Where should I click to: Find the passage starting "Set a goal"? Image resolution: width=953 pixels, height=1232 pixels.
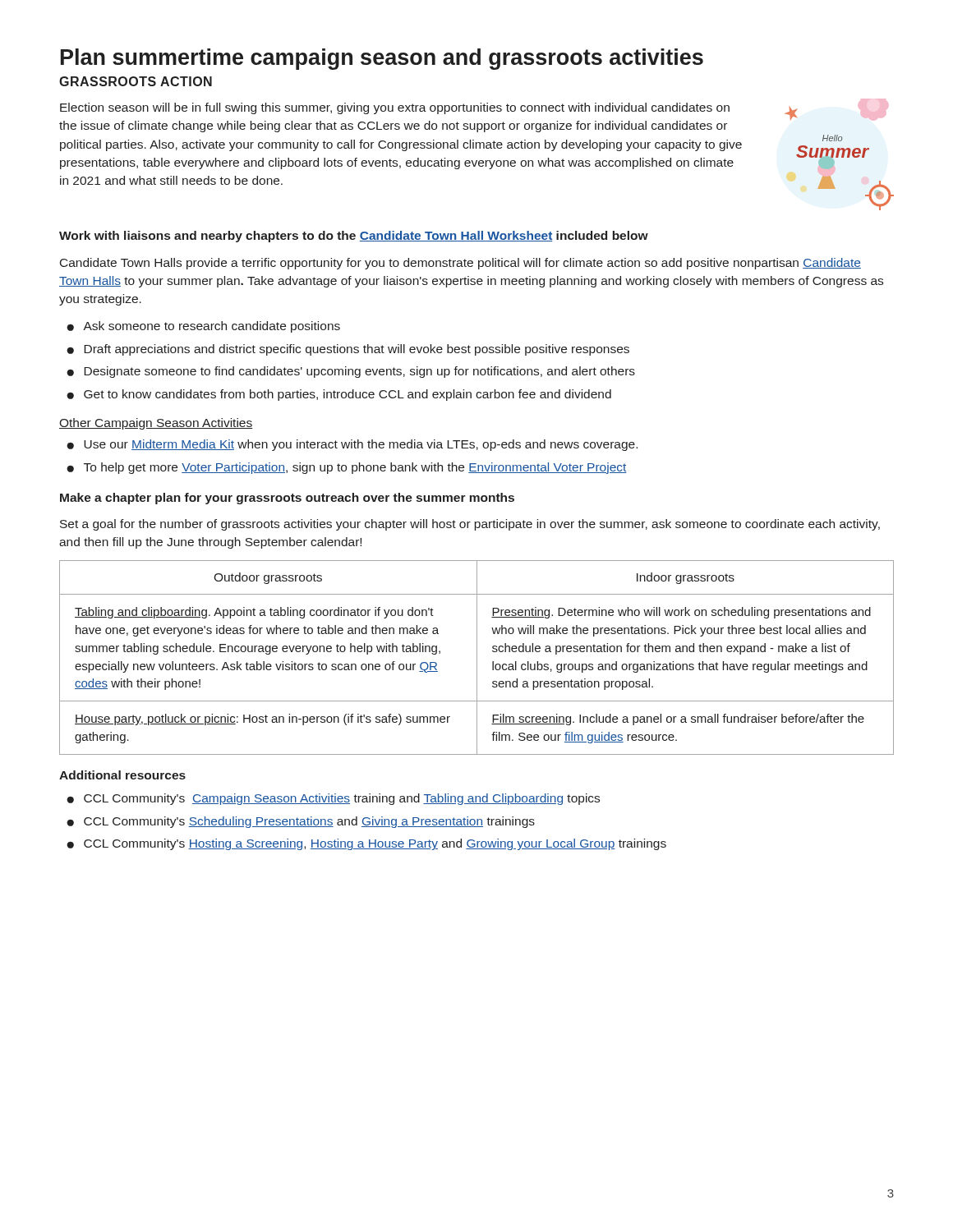(x=476, y=533)
